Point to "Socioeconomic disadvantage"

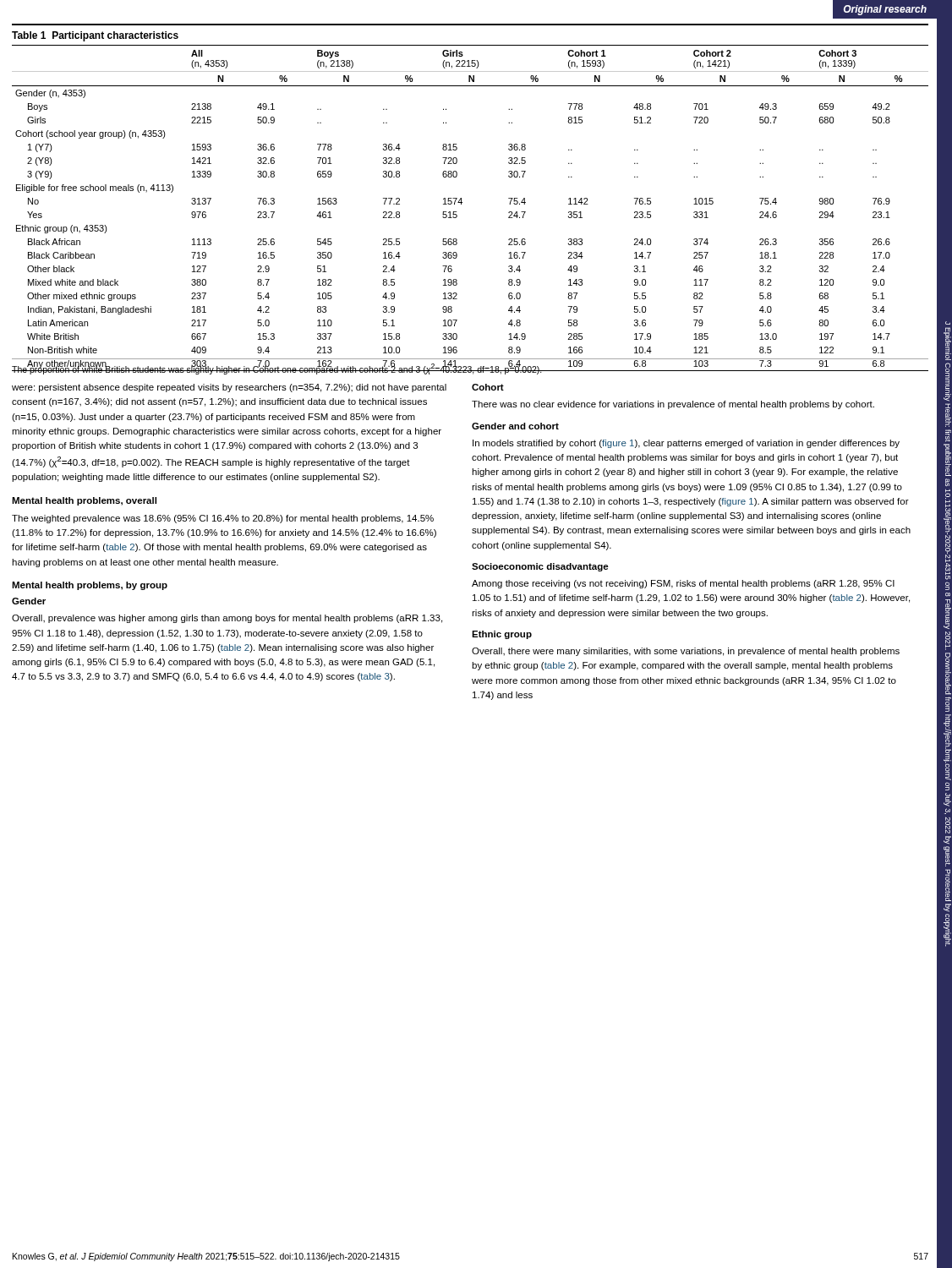click(x=540, y=566)
